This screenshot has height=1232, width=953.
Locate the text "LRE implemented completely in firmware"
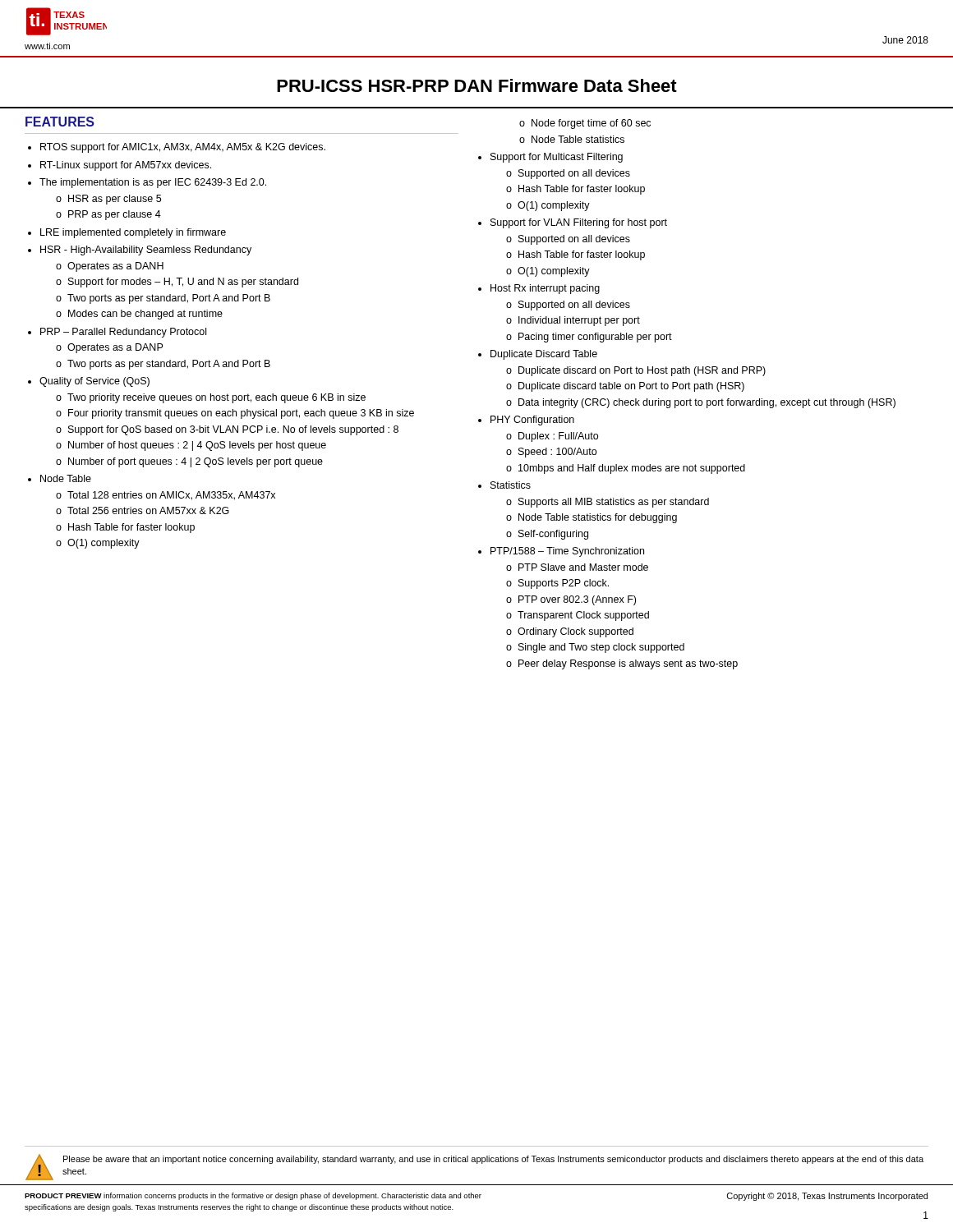point(133,232)
